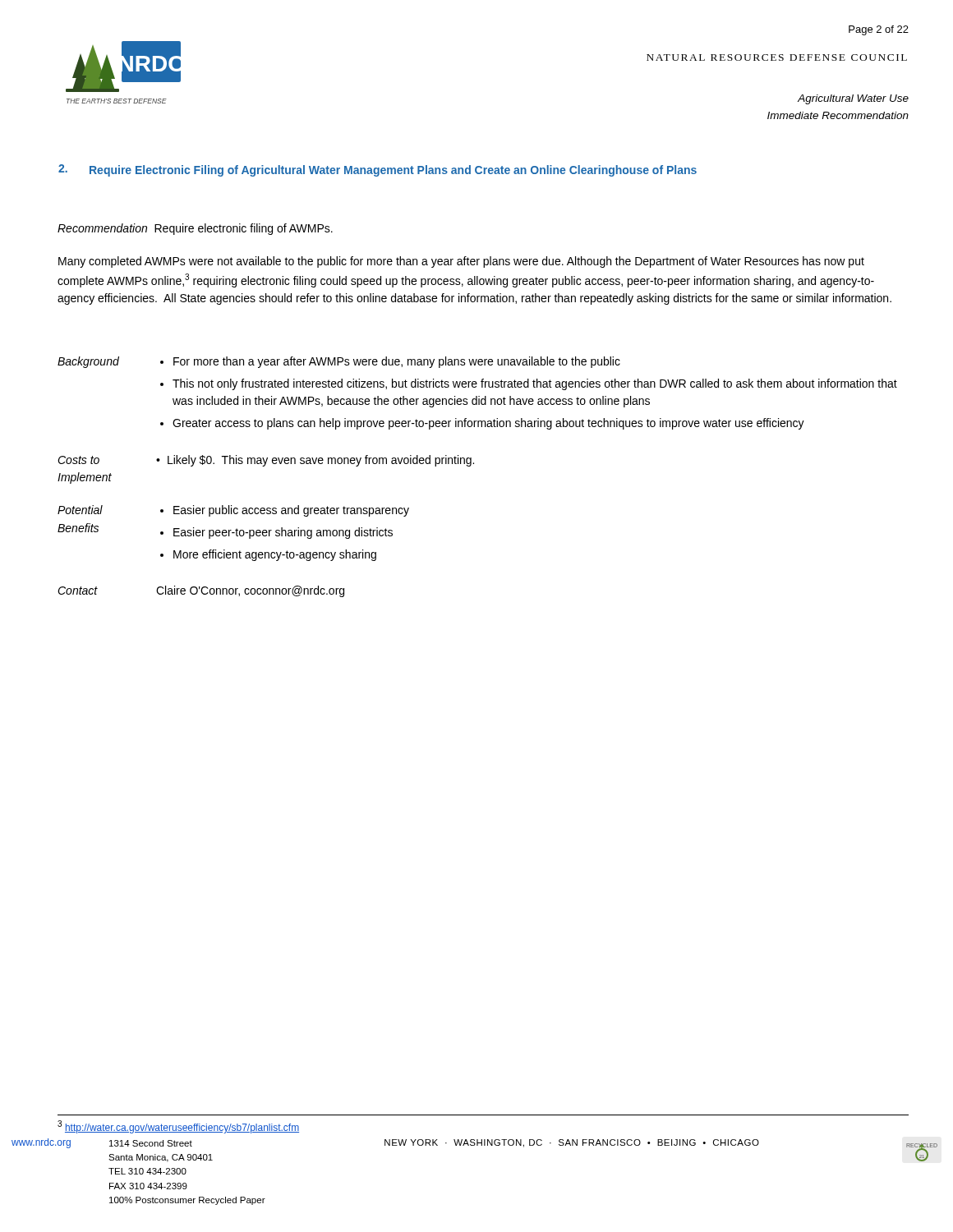Viewport: 953px width, 1232px height.
Task: Locate the block starting "More efficient agency-to-agency sharing"
Action: point(275,554)
